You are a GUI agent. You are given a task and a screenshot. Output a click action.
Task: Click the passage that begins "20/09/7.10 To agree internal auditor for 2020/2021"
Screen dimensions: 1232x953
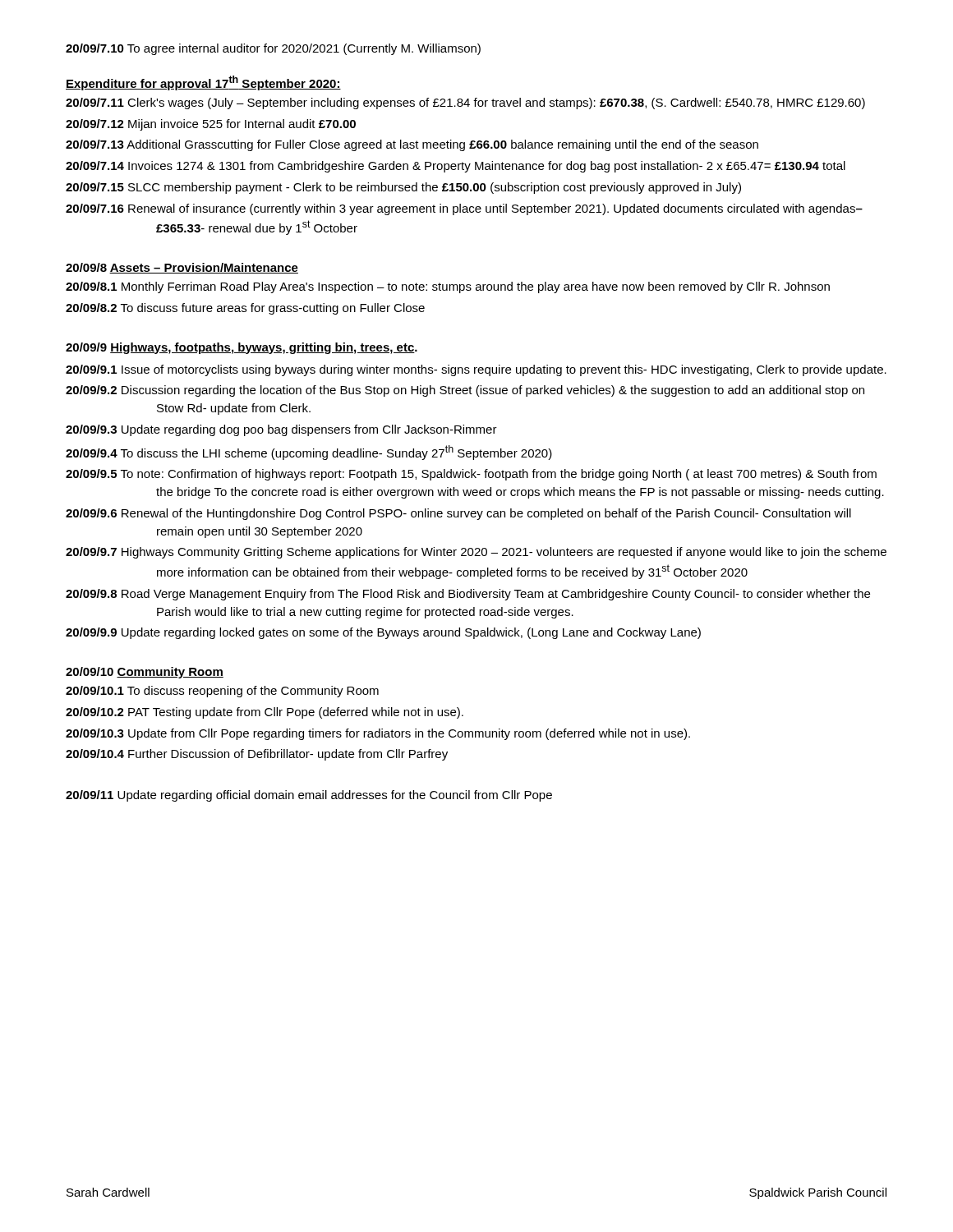274,48
